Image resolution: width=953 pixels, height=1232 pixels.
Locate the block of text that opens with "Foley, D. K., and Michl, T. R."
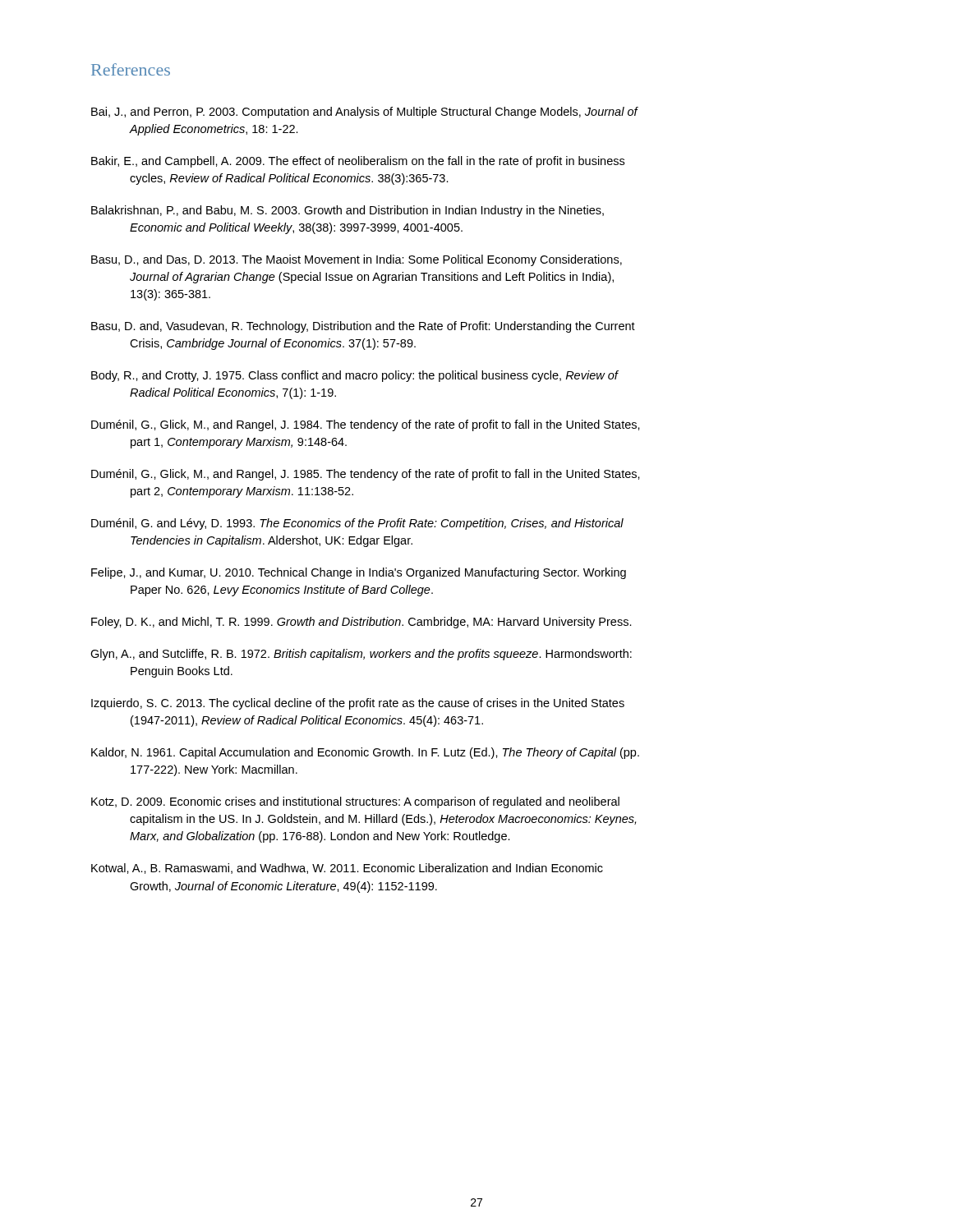[x=476, y=622]
